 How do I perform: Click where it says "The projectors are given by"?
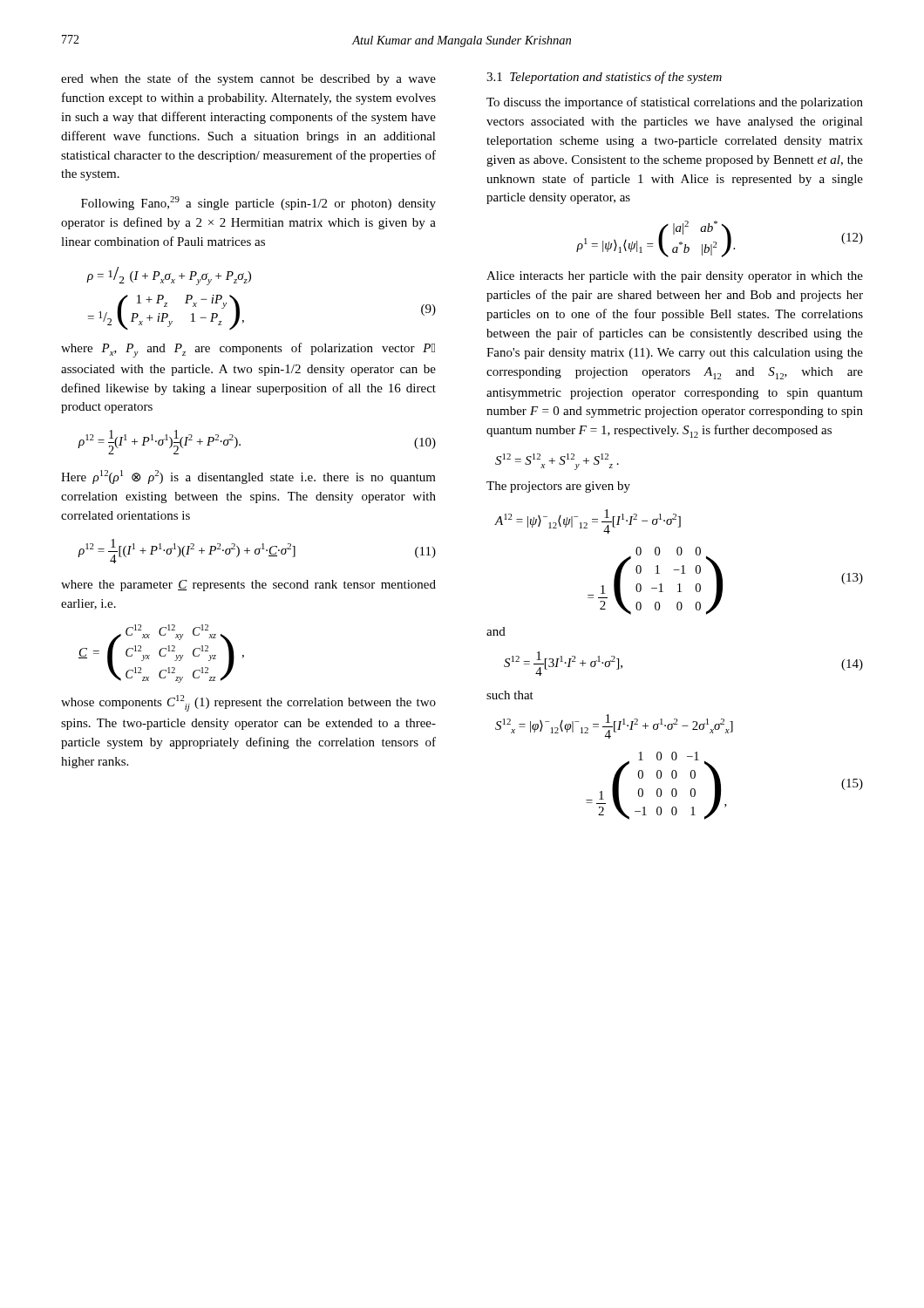(558, 487)
